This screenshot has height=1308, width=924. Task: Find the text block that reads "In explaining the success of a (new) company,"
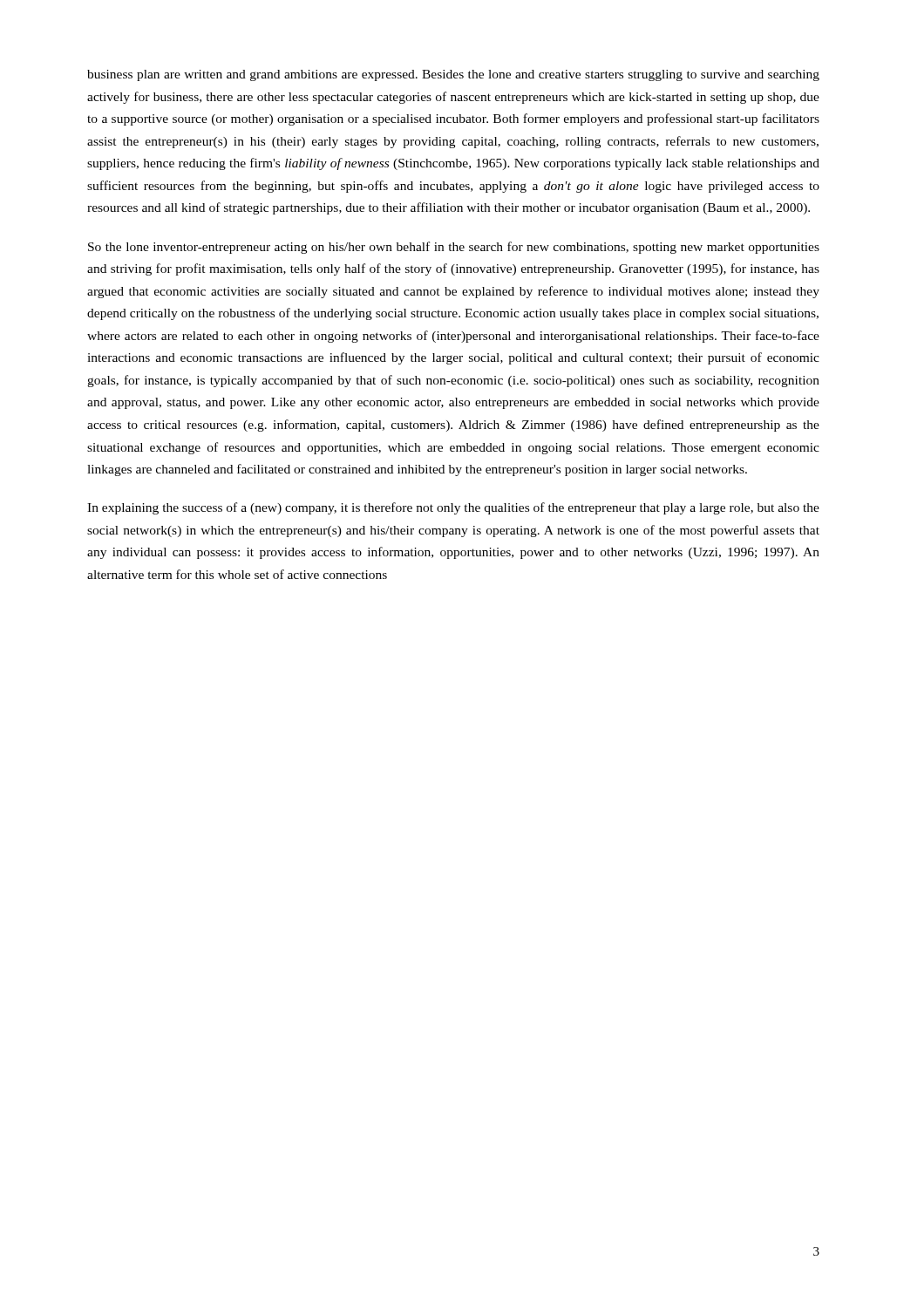coord(453,541)
